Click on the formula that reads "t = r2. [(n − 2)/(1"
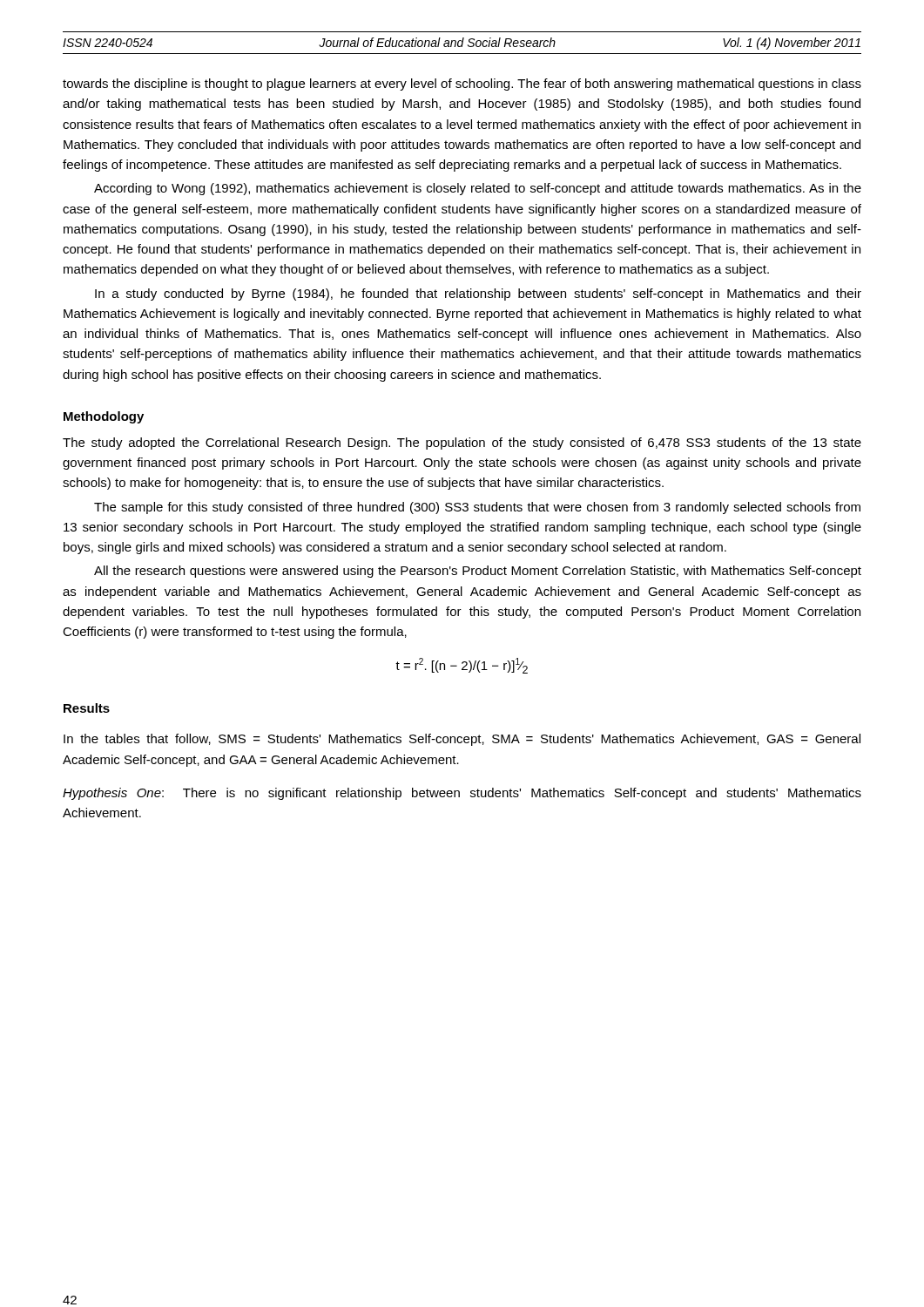Image resolution: width=924 pixels, height=1307 pixels. pos(462,667)
